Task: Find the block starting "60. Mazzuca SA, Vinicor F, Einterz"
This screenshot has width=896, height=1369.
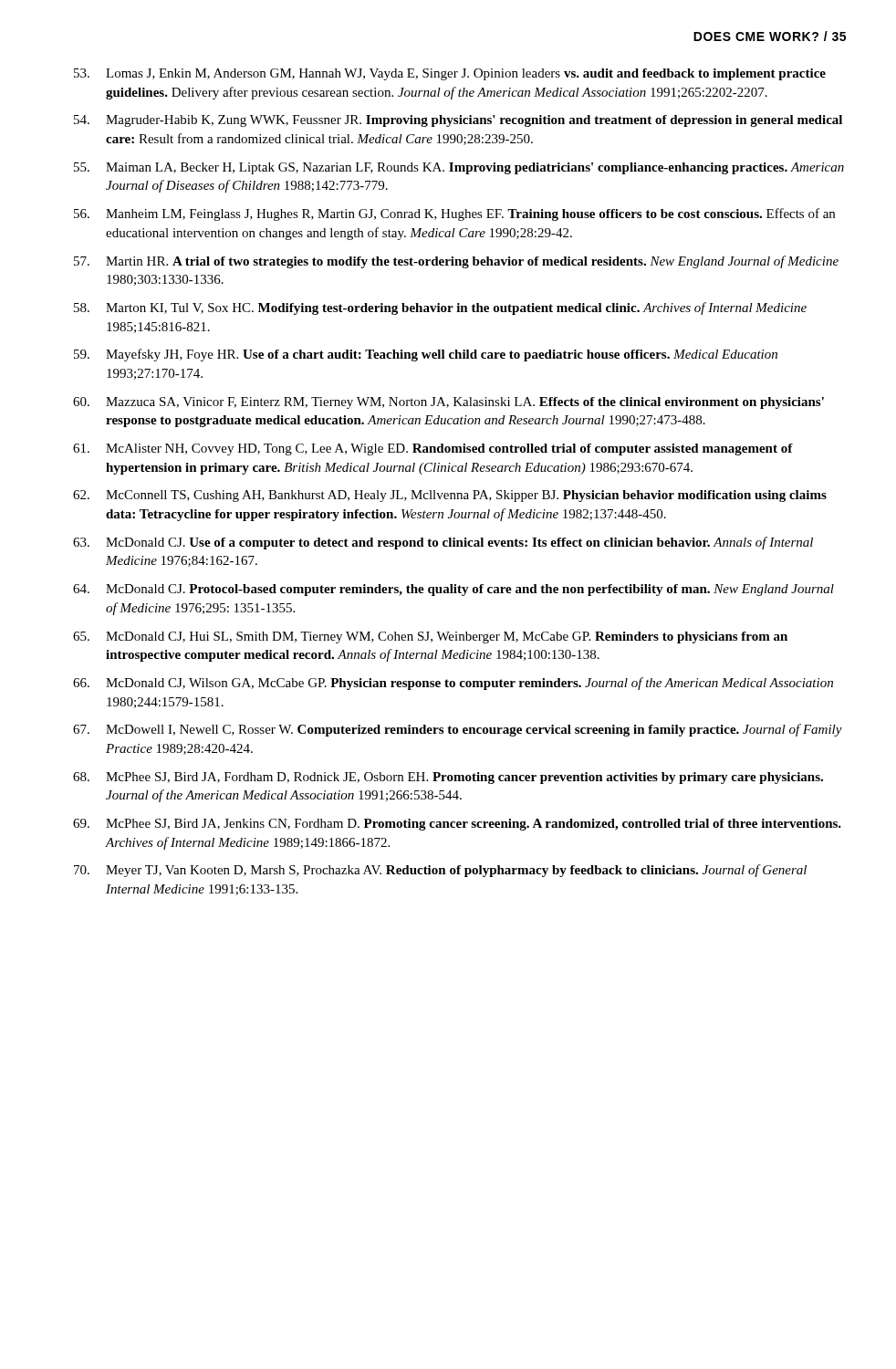Action: pos(460,411)
